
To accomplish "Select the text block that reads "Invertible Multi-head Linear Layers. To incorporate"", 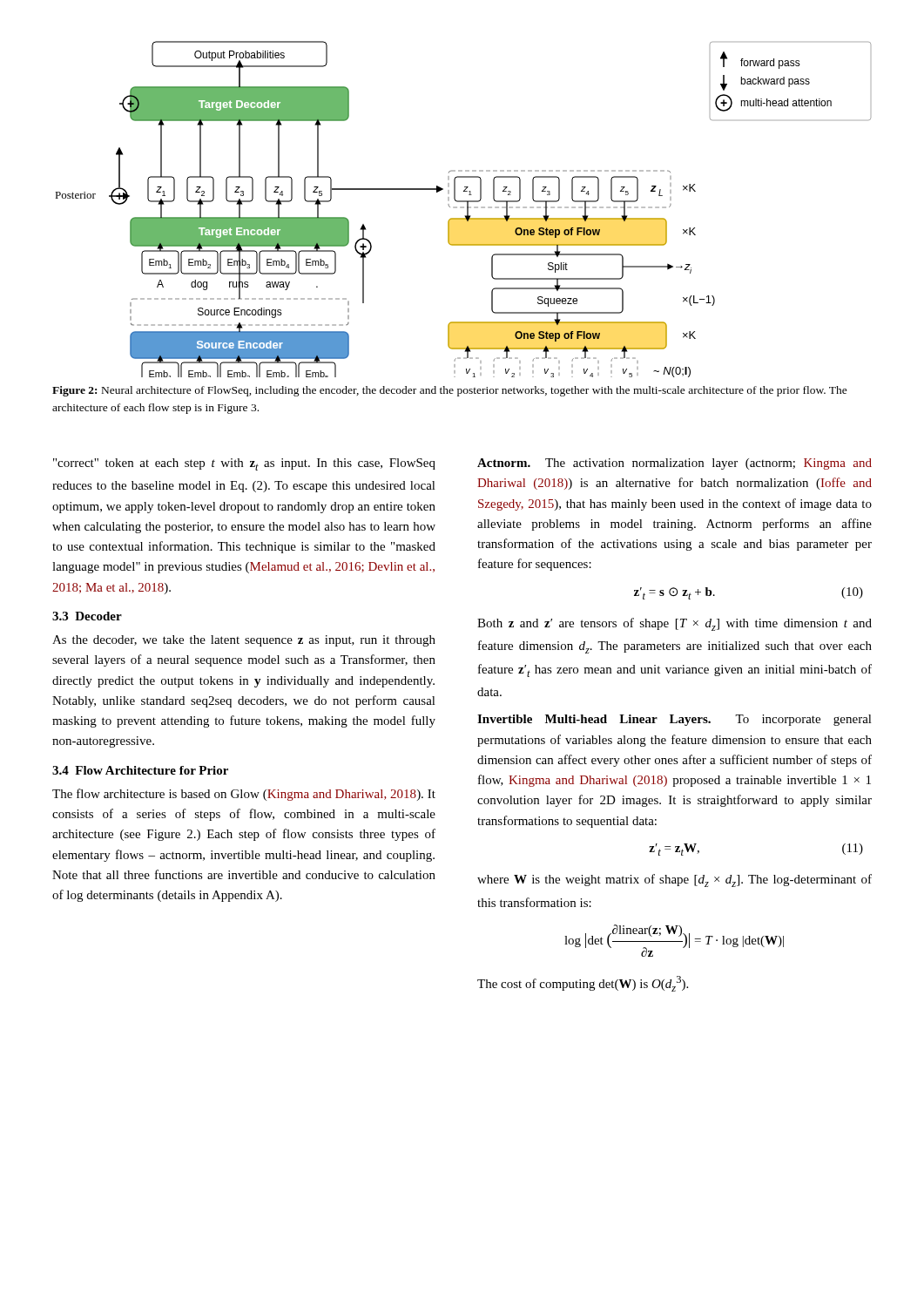I will point(674,770).
